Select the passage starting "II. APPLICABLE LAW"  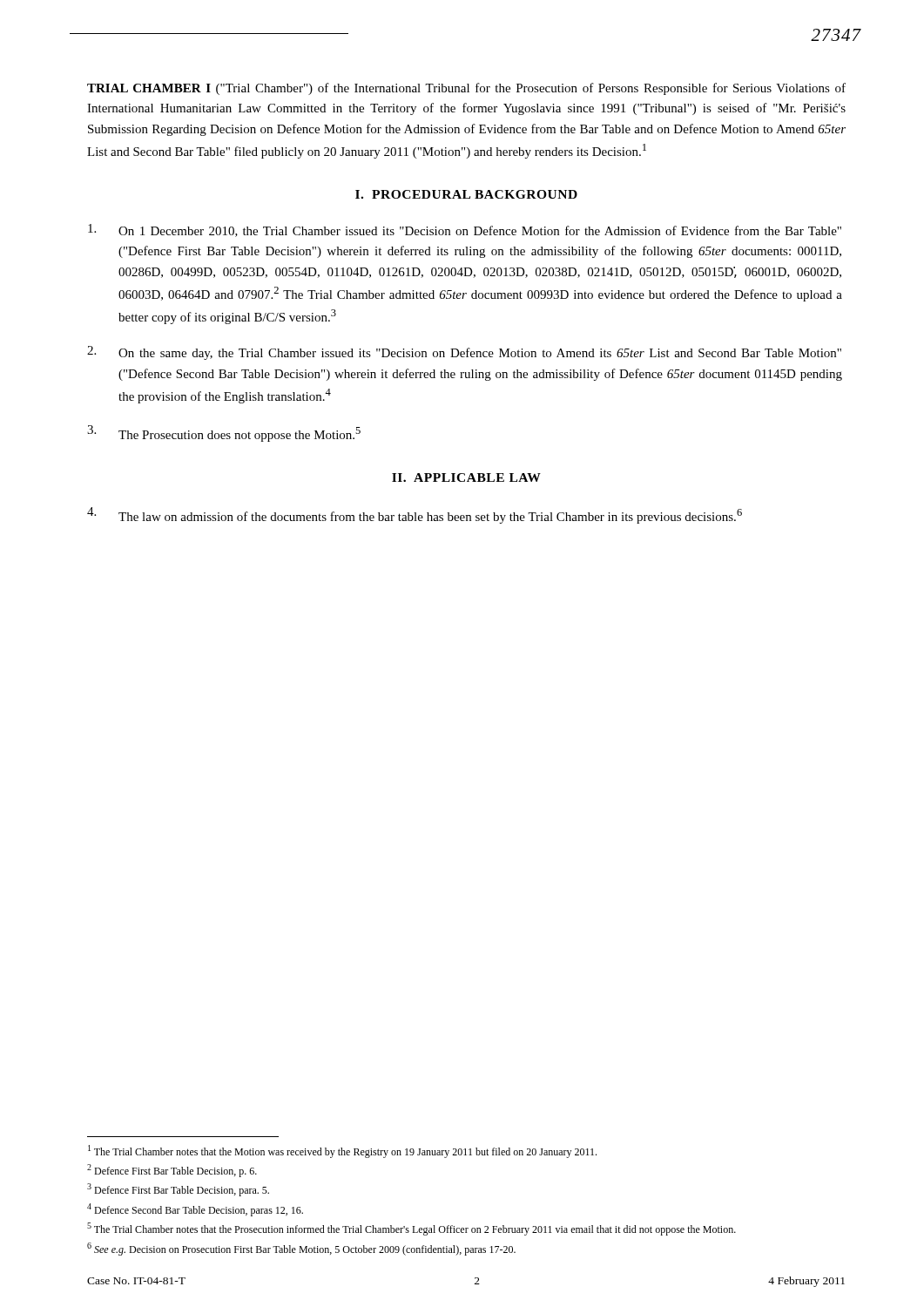(466, 477)
